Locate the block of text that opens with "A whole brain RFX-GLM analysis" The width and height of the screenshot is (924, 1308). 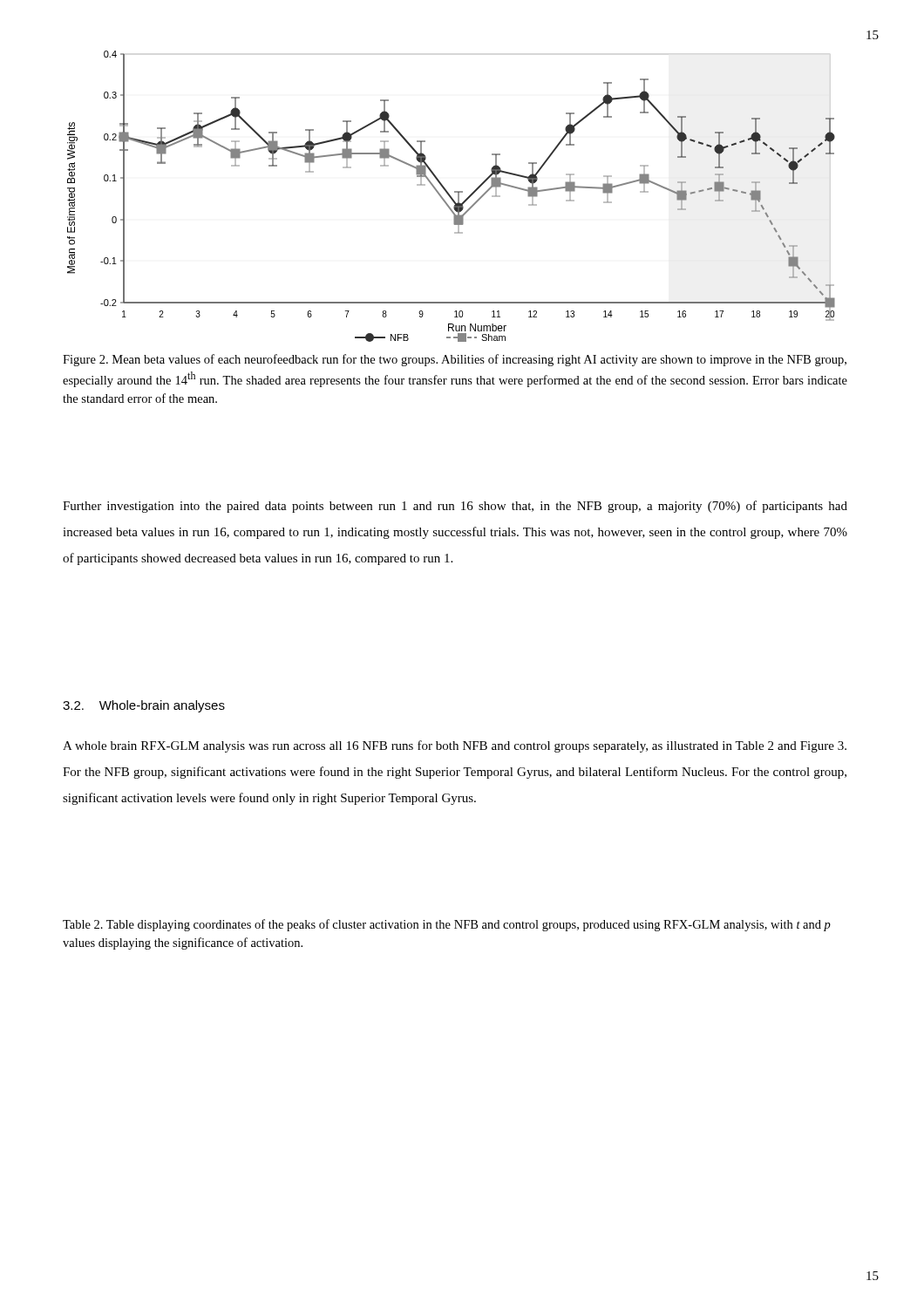coord(455,772)
